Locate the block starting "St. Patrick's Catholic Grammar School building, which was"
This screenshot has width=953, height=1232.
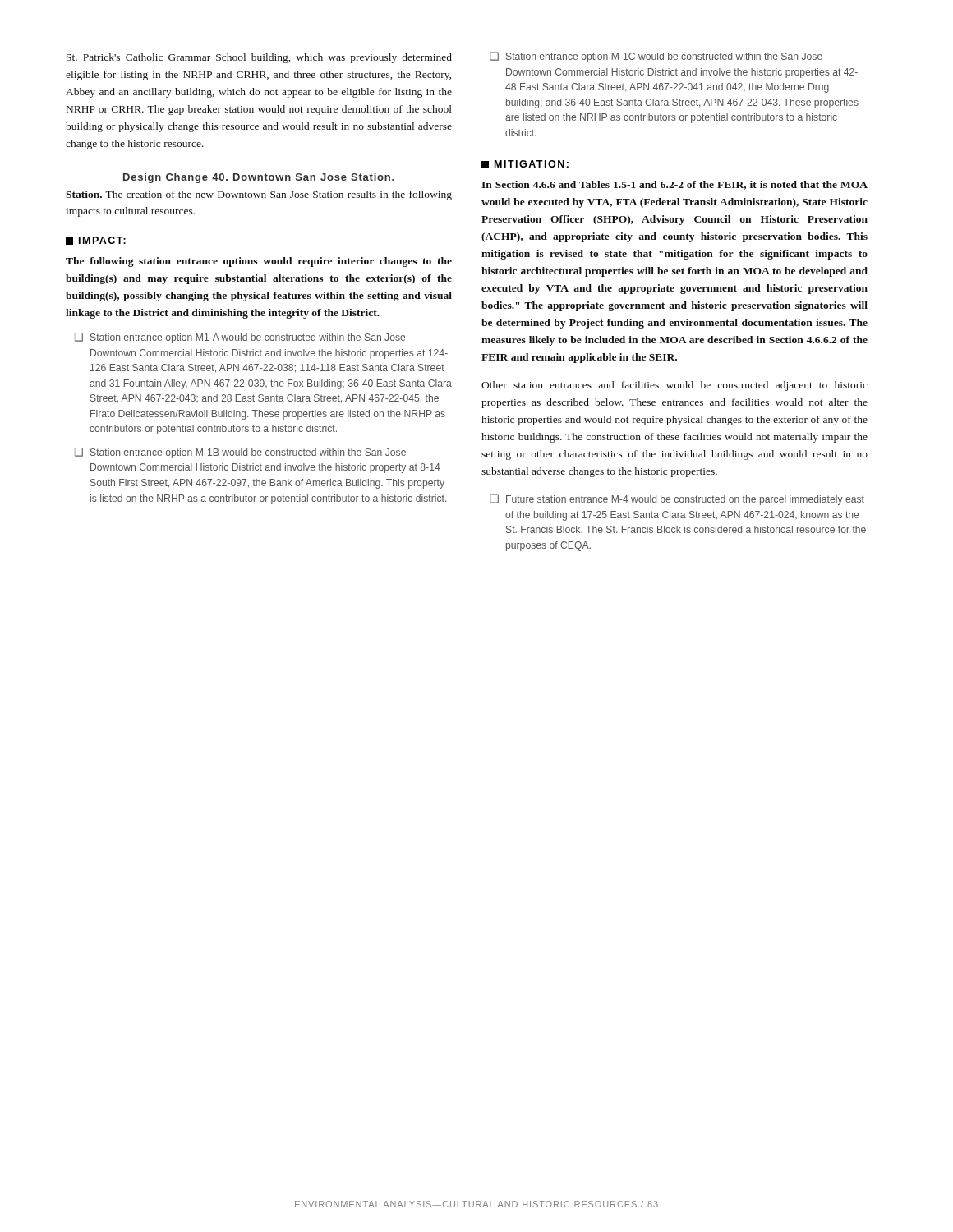259,100
